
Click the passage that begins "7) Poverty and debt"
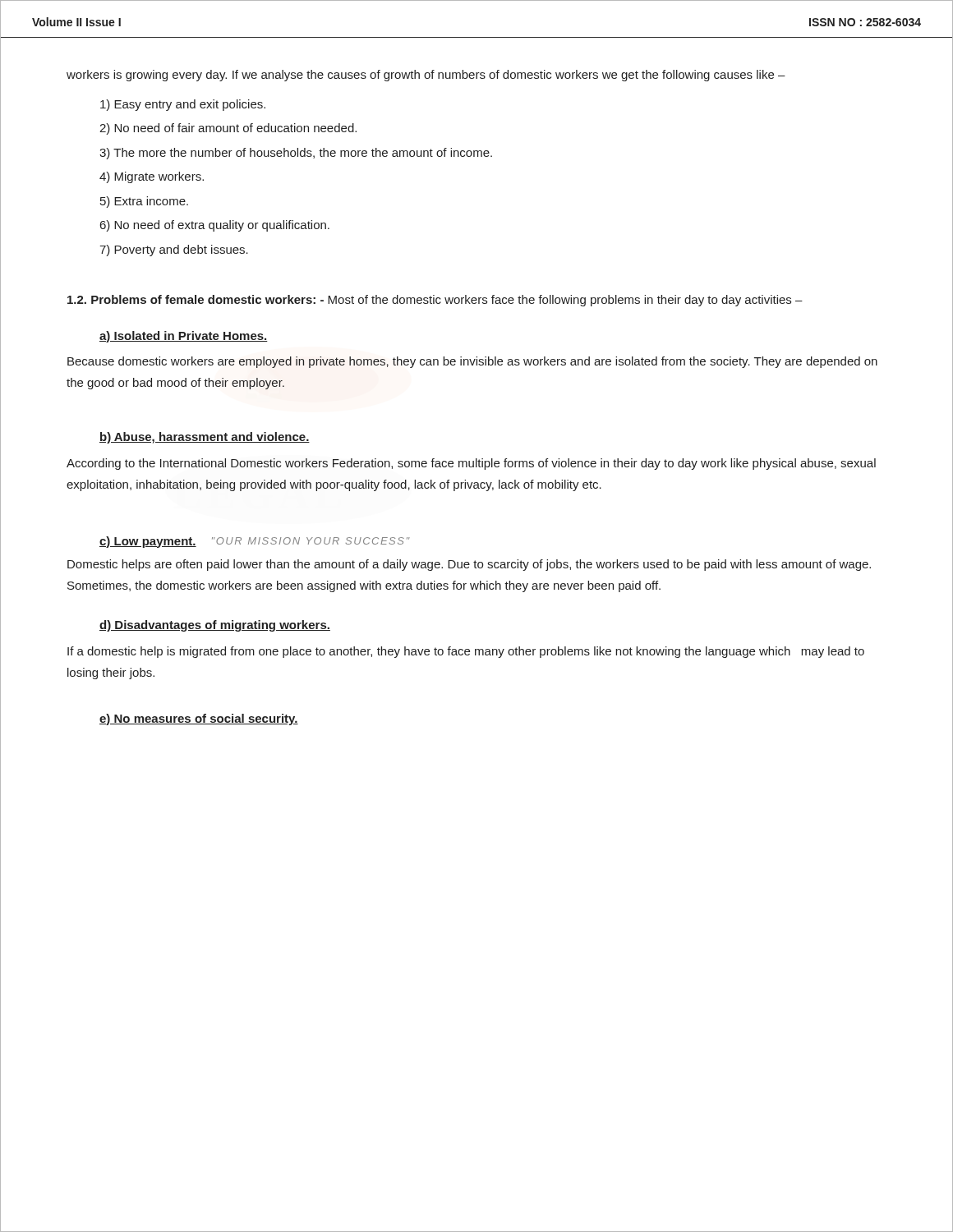click(x=174, y=249)
